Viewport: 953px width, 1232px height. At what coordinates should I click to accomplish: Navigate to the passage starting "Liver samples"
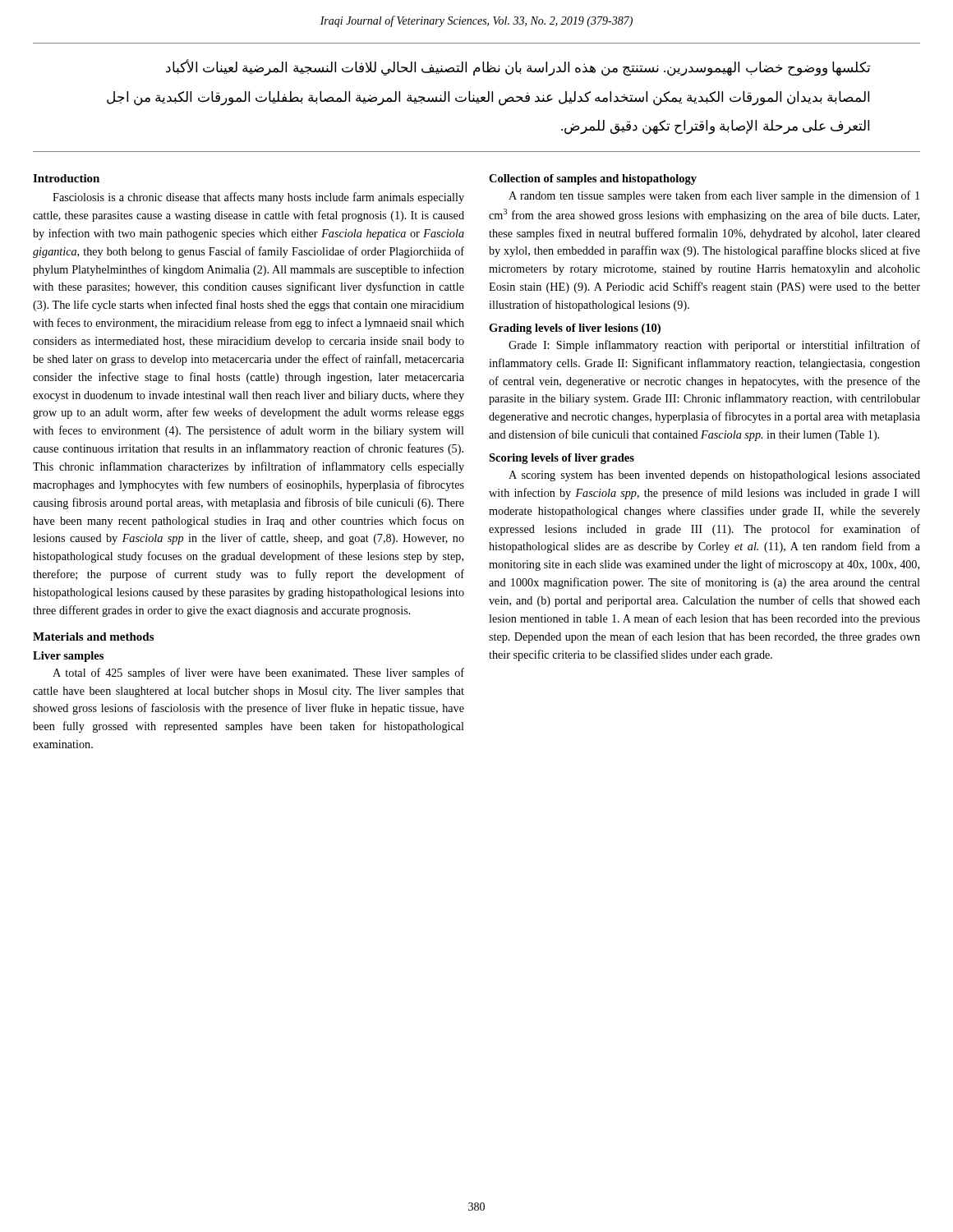click(68, 655)
